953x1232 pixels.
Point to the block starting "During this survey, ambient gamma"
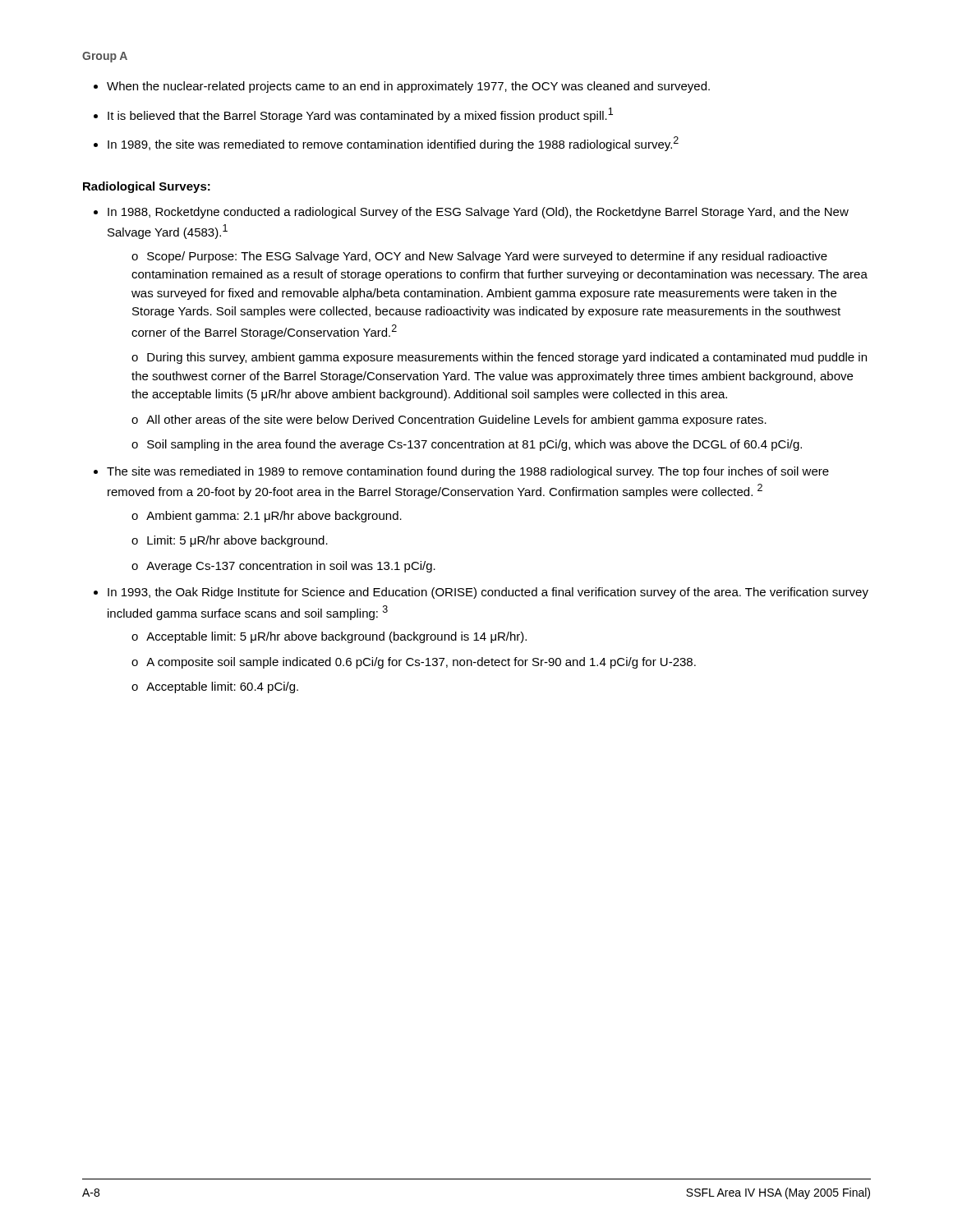[501, 376]
